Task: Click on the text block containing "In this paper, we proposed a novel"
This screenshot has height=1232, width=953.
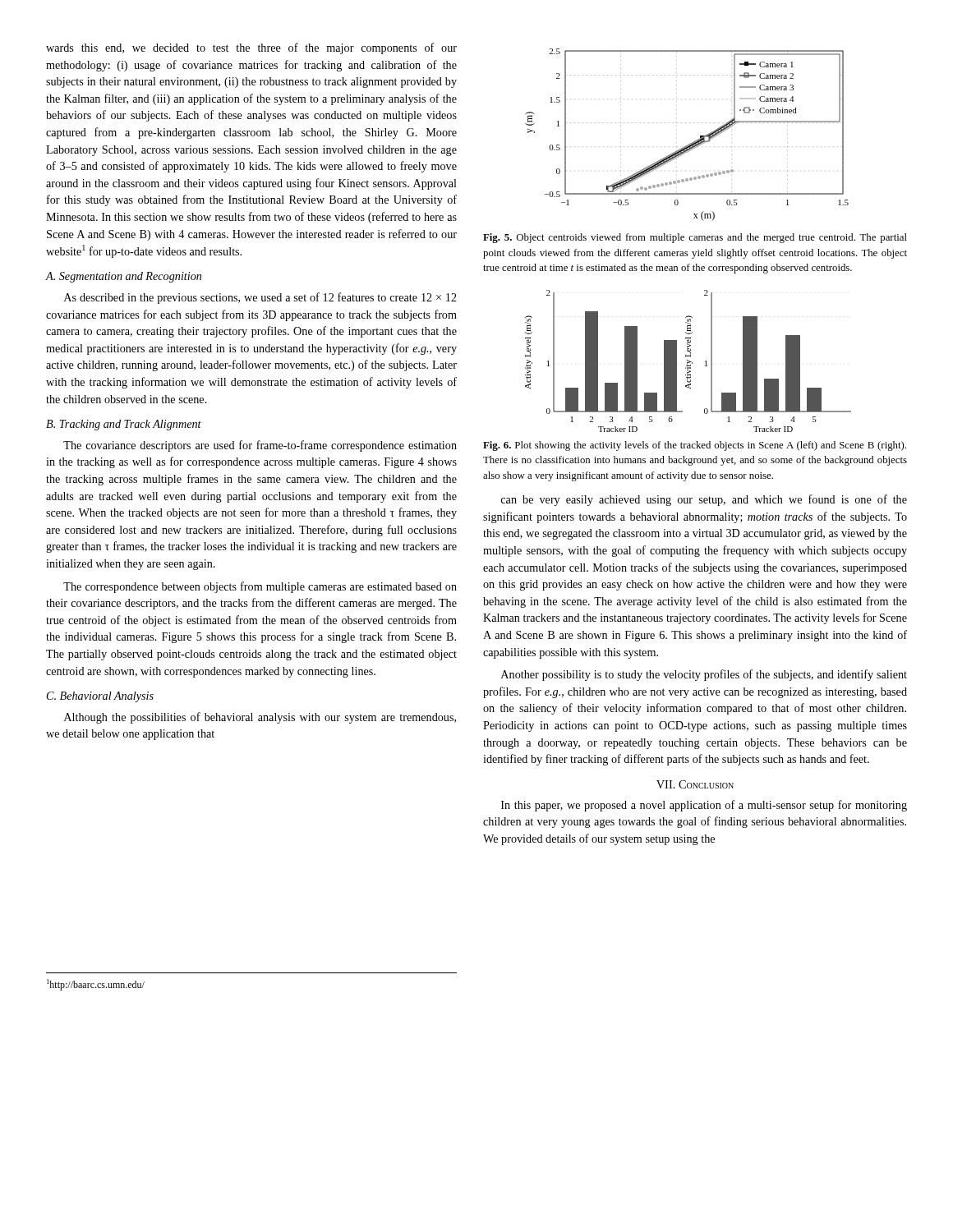Action: 695,822
